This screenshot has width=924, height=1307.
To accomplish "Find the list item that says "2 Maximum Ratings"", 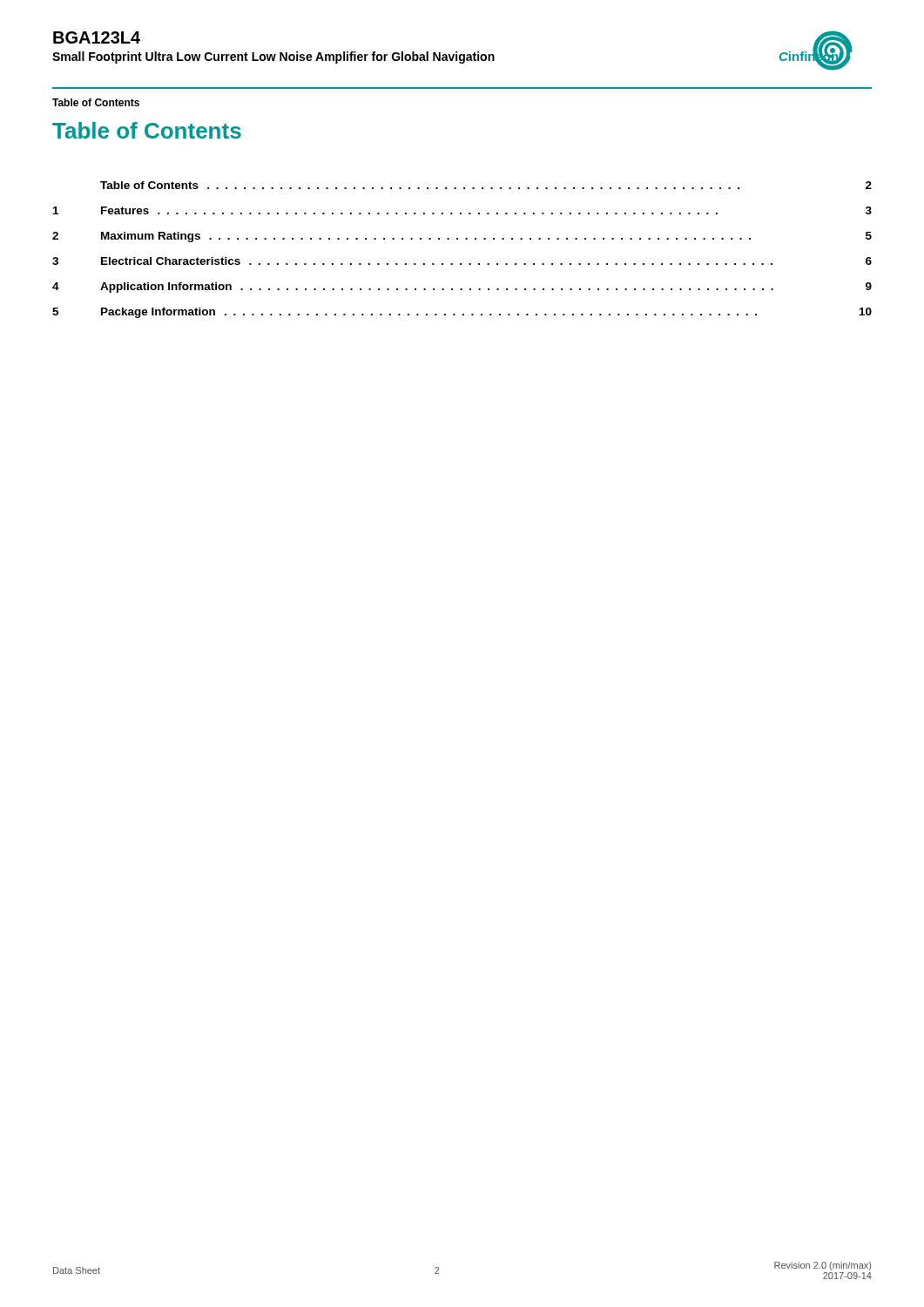I will [x=462, y=236].
